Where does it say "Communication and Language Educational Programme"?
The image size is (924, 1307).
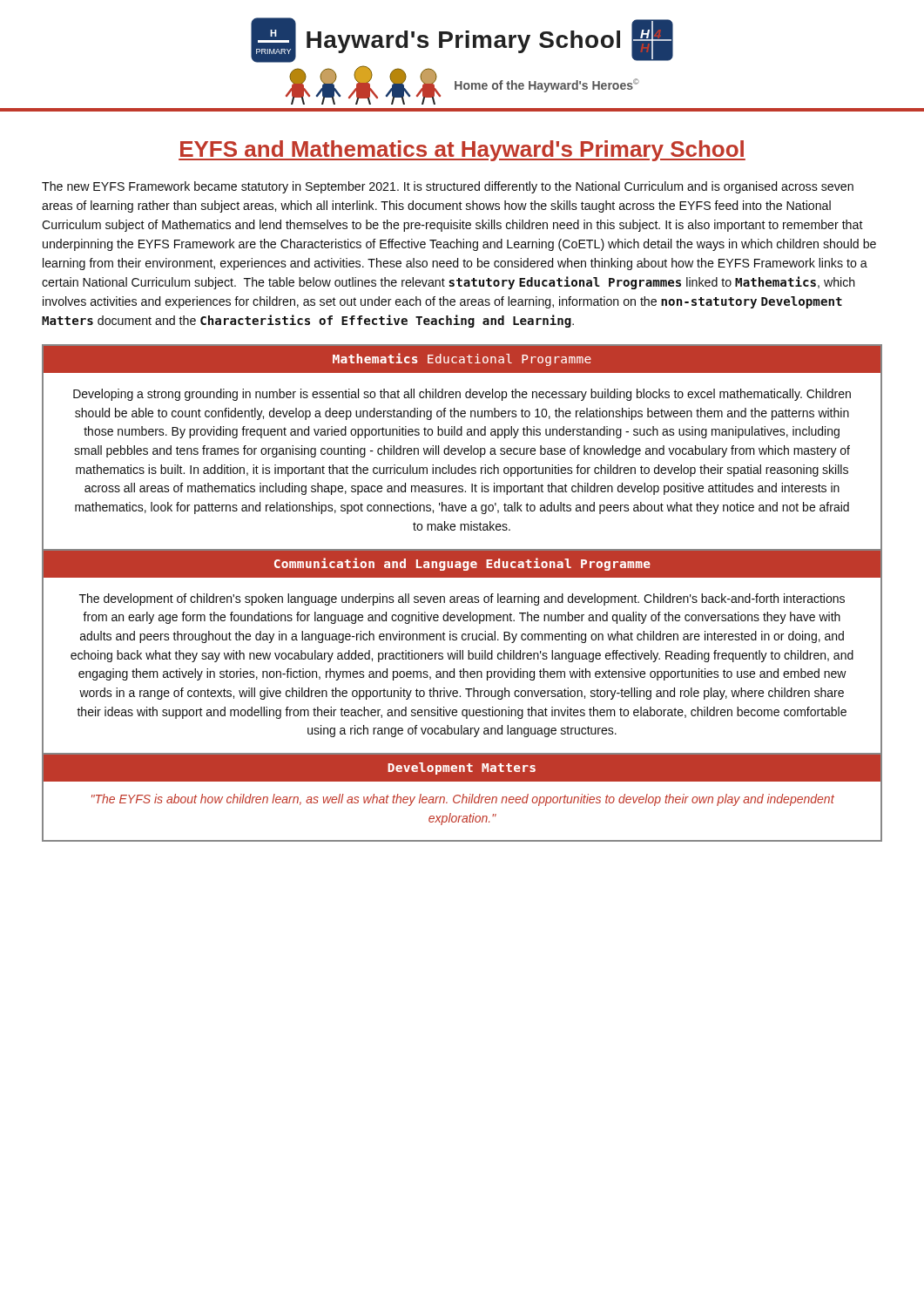pos(462,563)
